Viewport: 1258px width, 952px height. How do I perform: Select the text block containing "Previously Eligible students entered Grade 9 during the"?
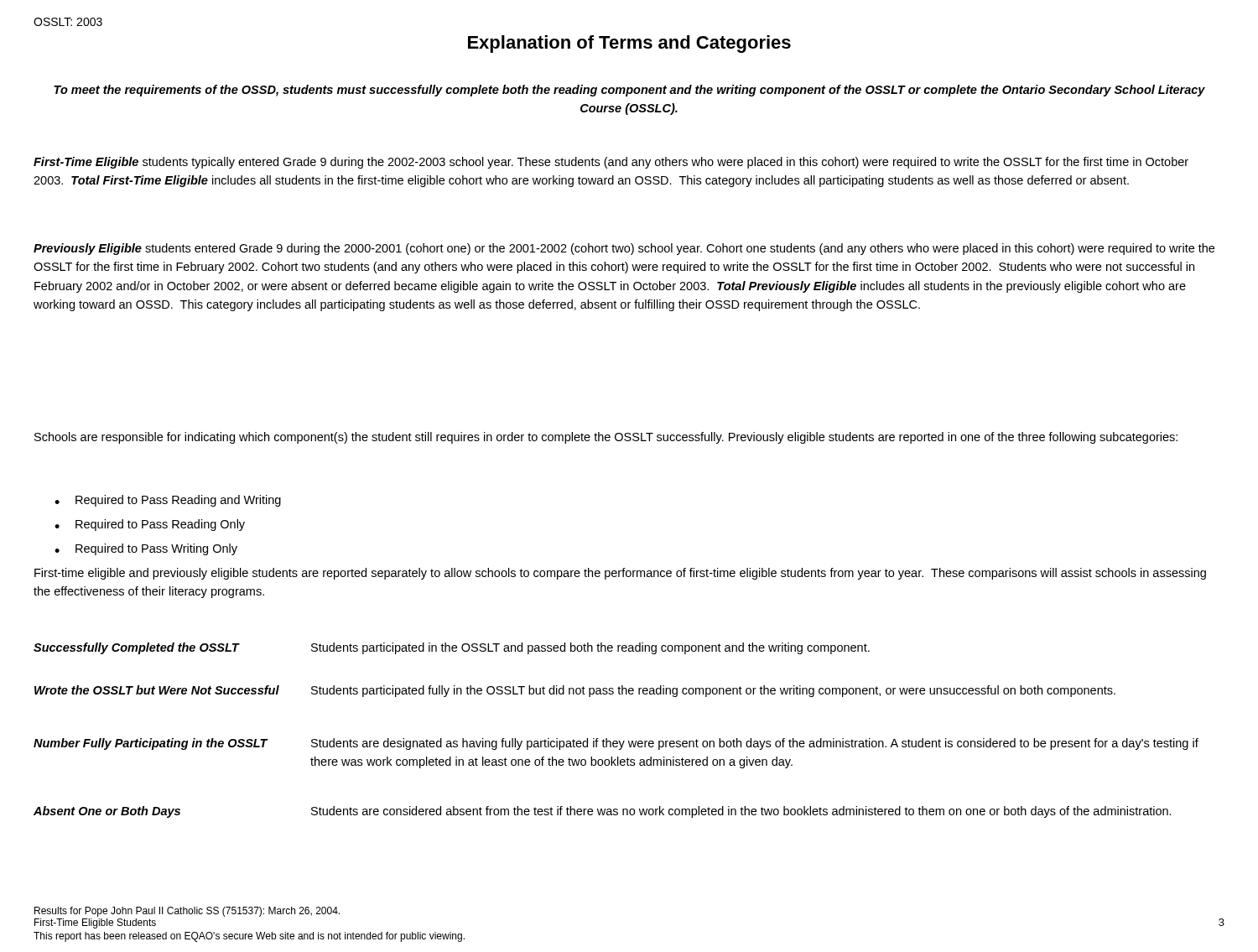click(x=624, y=277)
